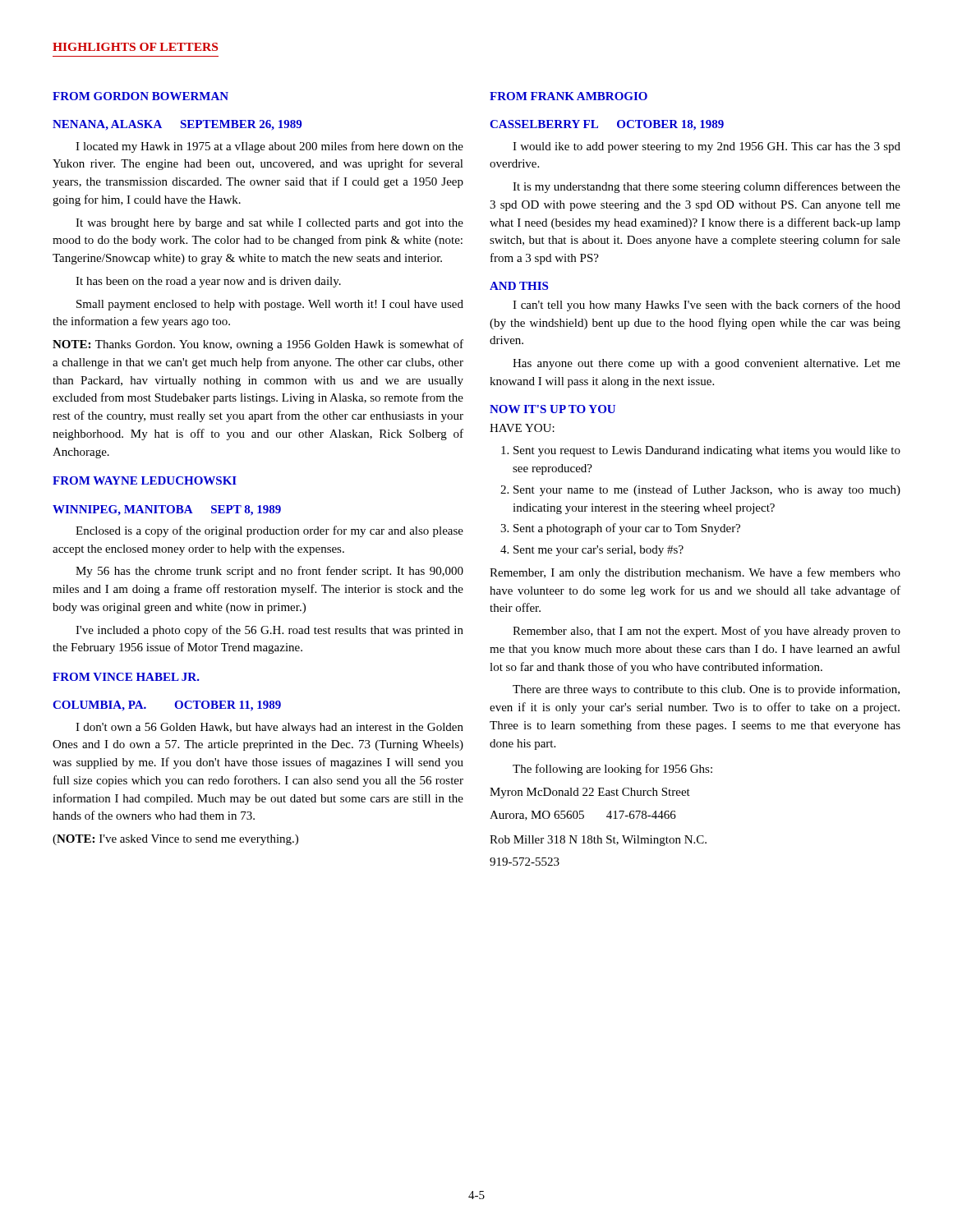Find the section header on this page that starts "FROM GORDON BOWERMAN NENANA, ALASKA SEPTEMBER"
Viewport: 953px width, 1232px height.
coord(258,110)
